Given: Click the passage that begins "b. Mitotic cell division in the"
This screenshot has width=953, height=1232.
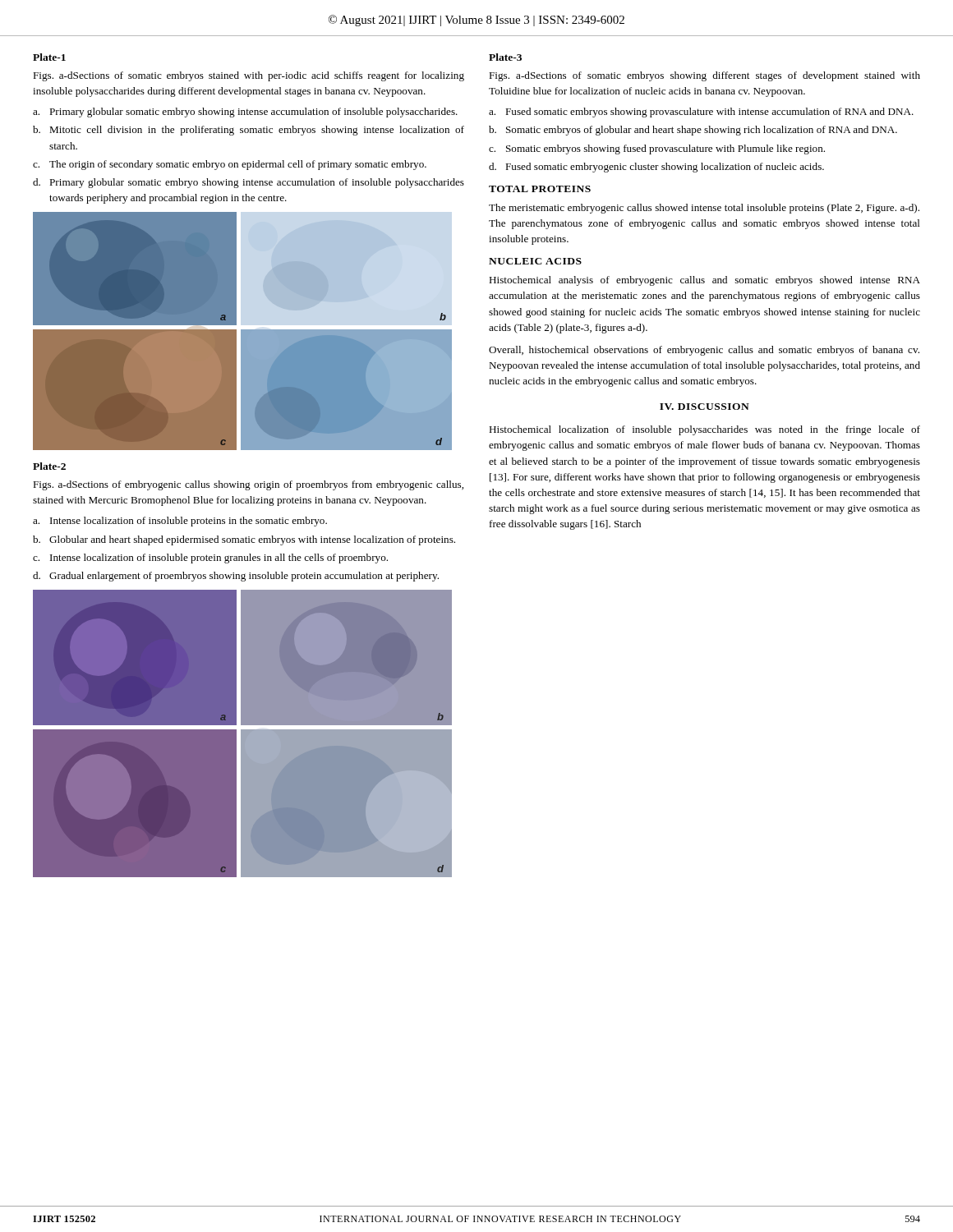Looking at the screenshot, I should coord(249,138).
